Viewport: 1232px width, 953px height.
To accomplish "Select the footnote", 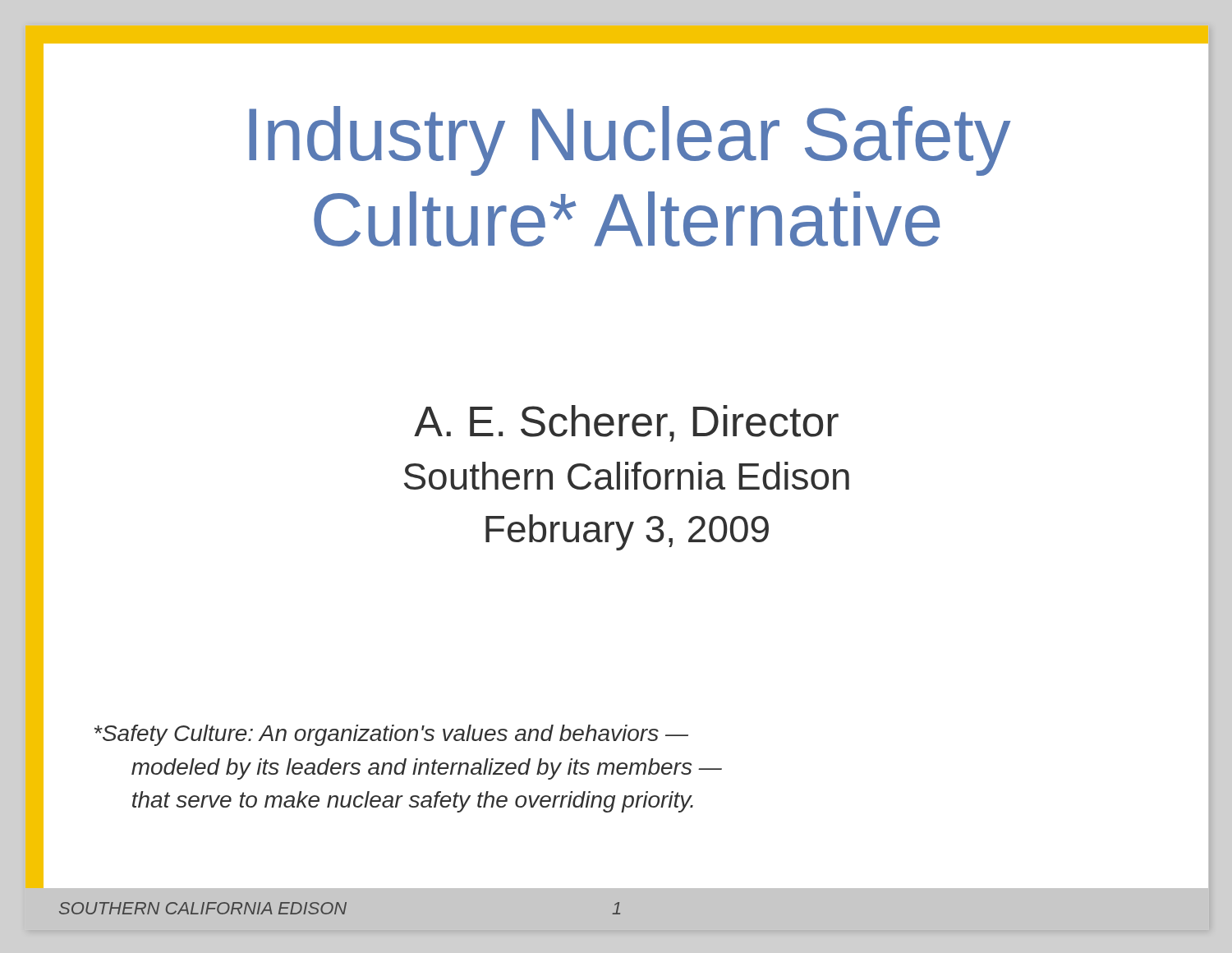I will coord(627,767).
